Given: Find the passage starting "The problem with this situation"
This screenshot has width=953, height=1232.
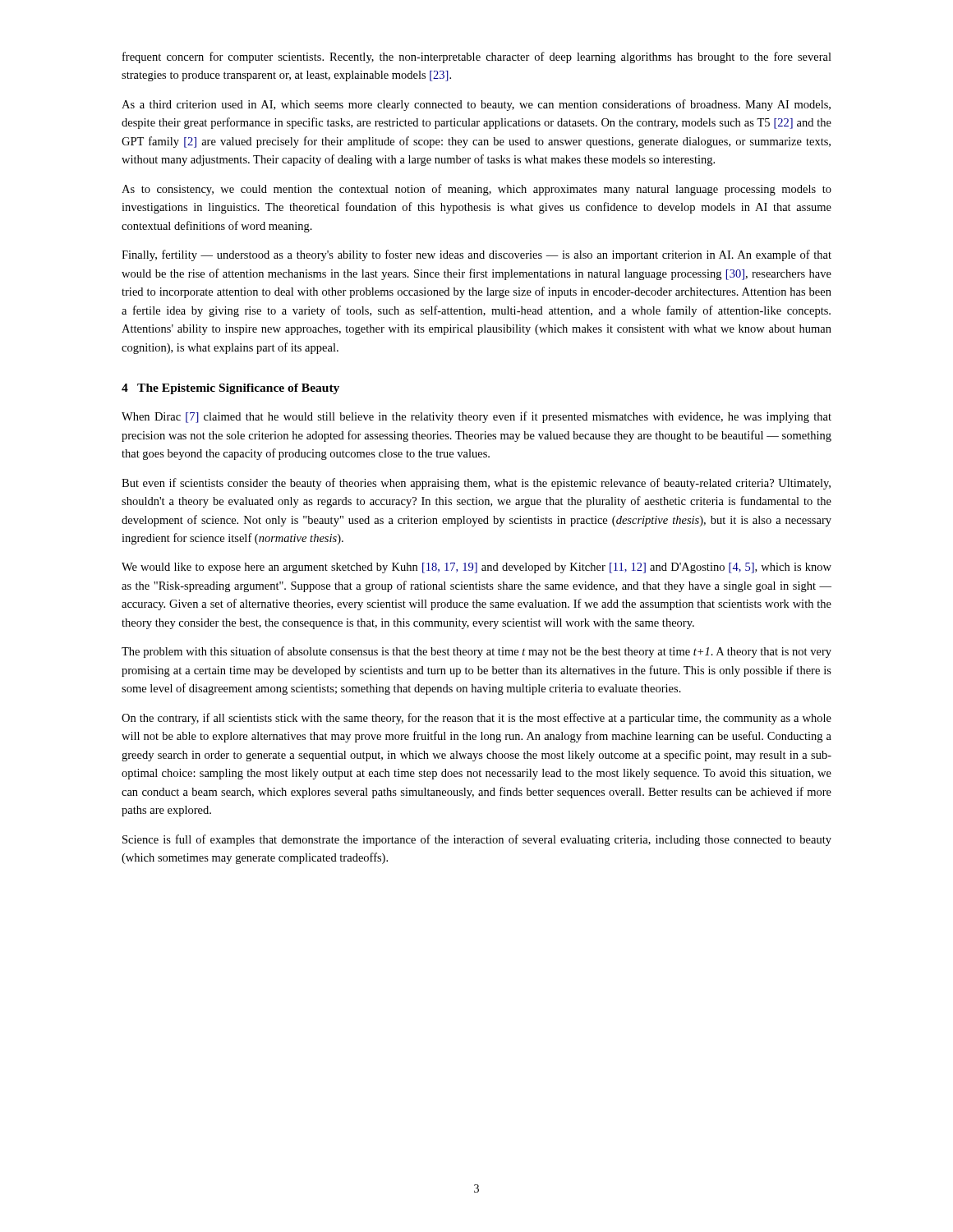Looking at the screenshot, I should point(476,670).
